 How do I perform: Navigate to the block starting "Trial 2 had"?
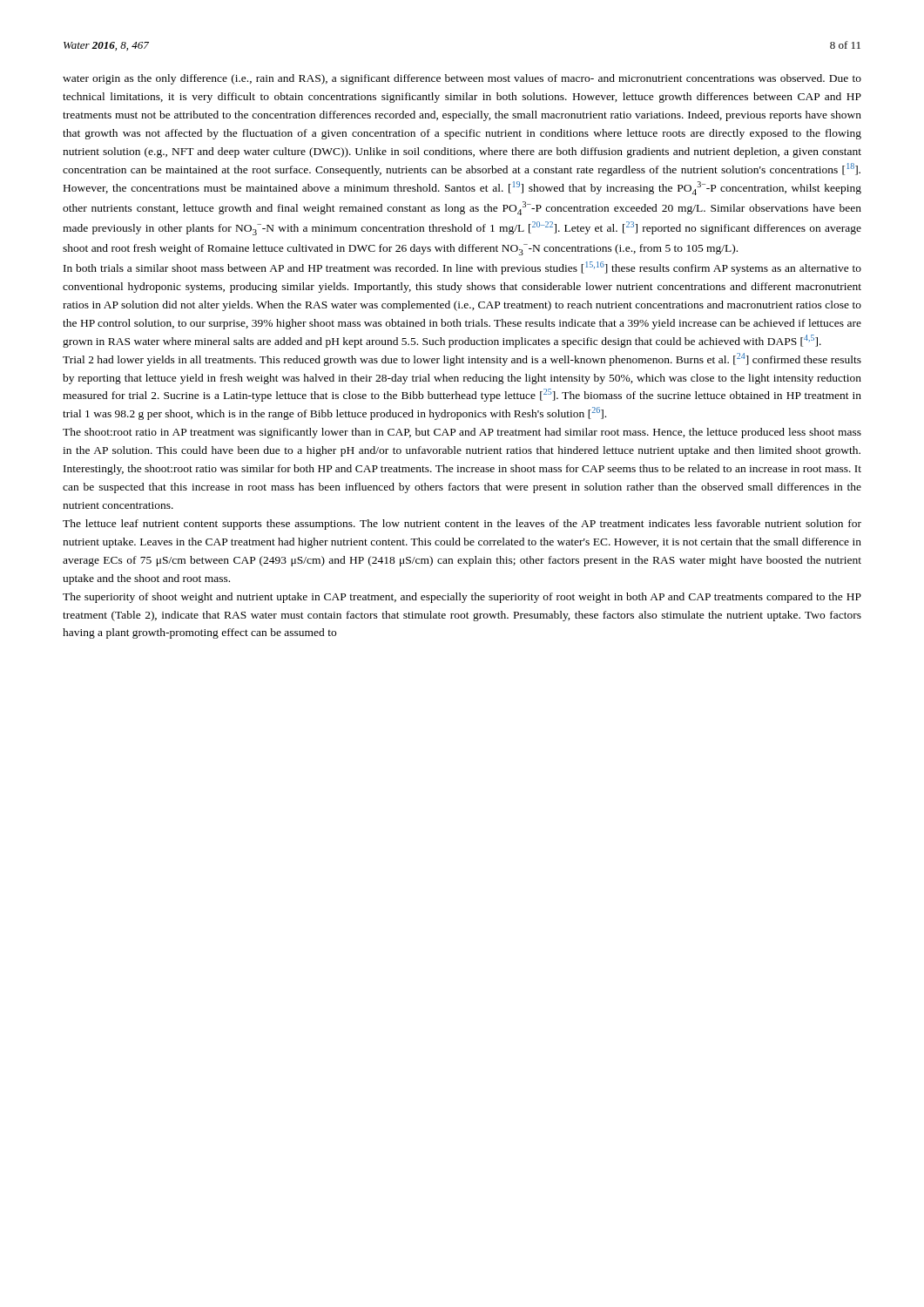tap(462, 387)
